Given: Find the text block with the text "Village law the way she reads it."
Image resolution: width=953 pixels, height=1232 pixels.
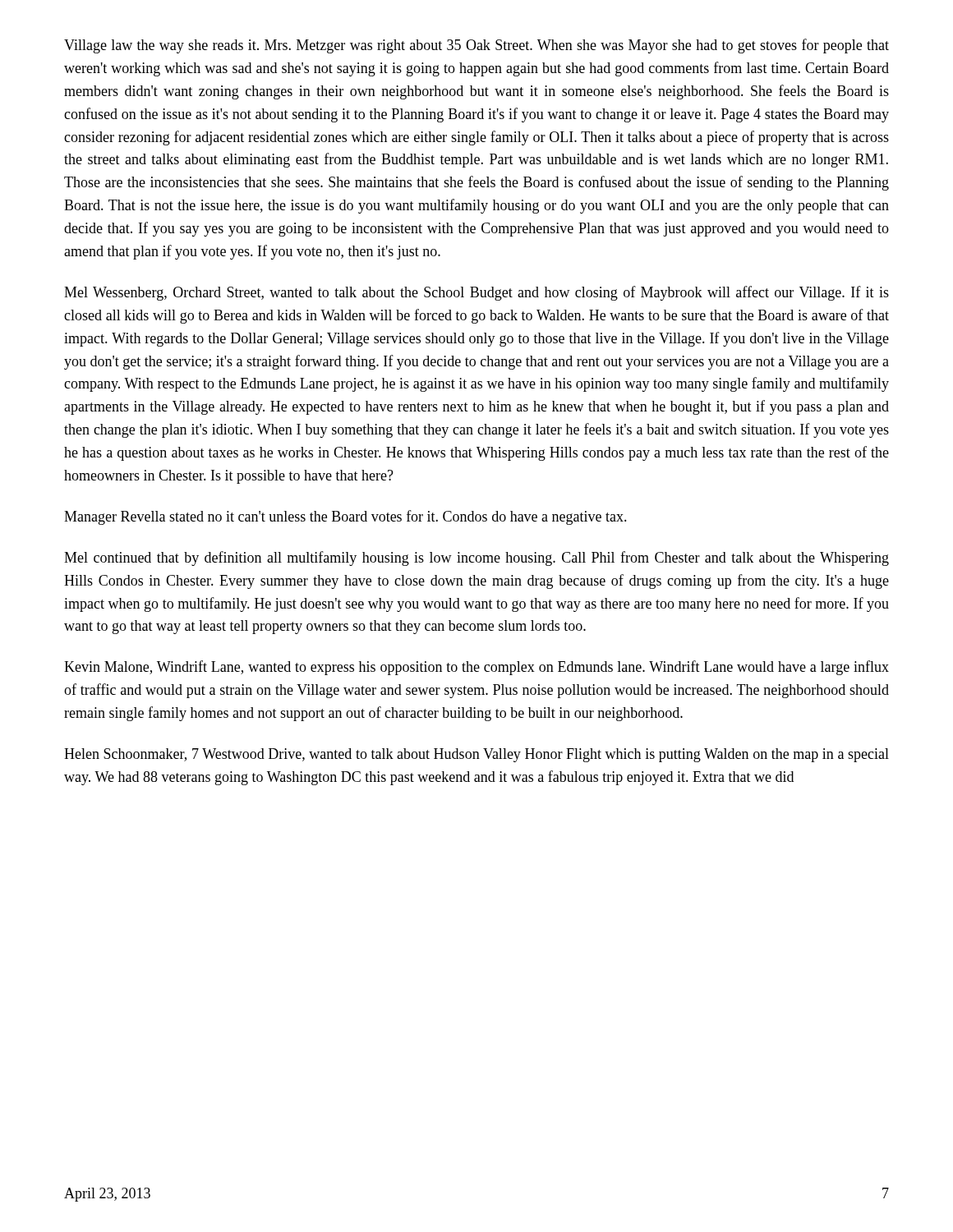Looking at the screenshot, I should 476,148.
